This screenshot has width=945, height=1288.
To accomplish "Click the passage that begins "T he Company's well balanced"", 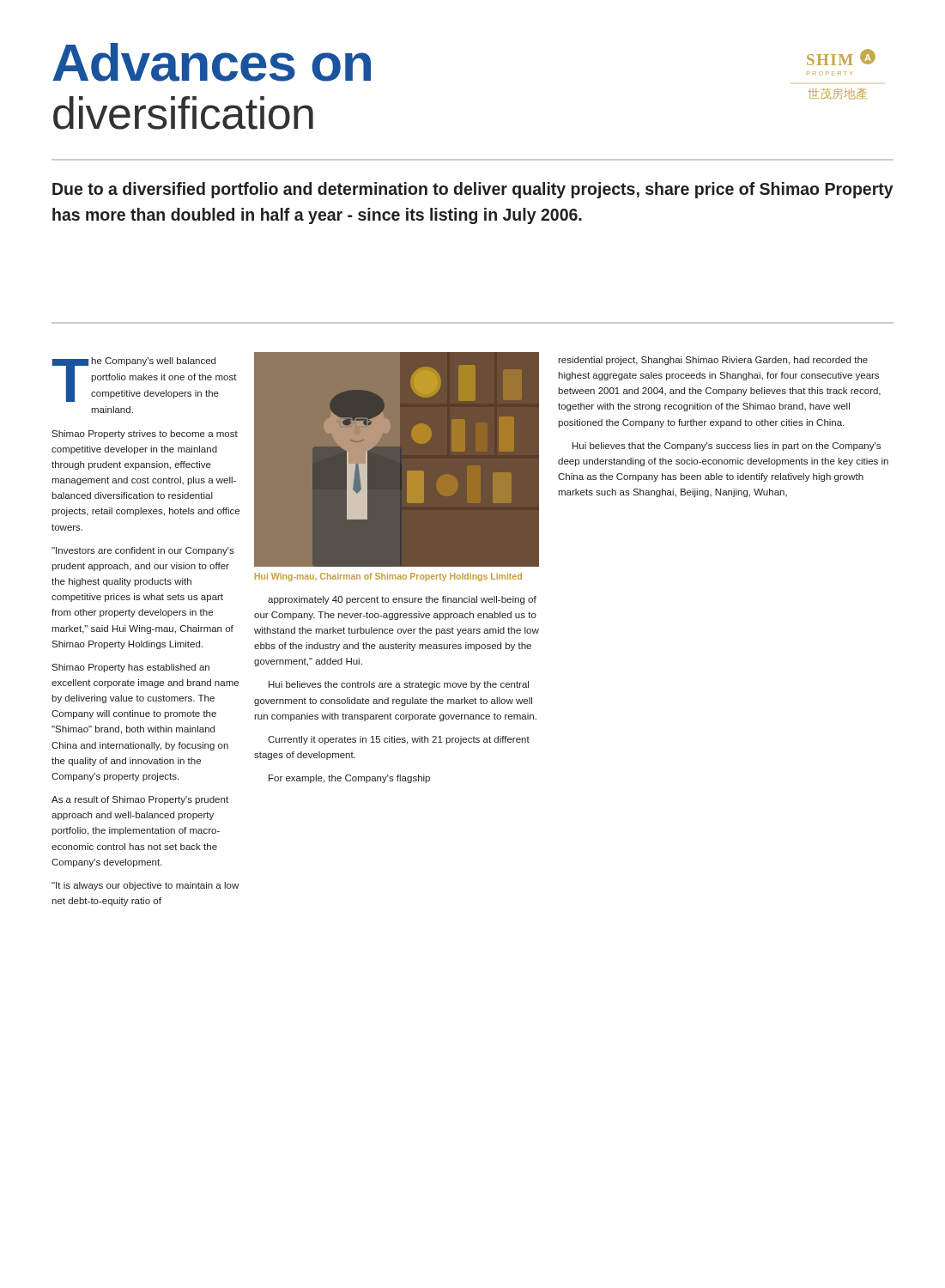I will pos(146,630).
